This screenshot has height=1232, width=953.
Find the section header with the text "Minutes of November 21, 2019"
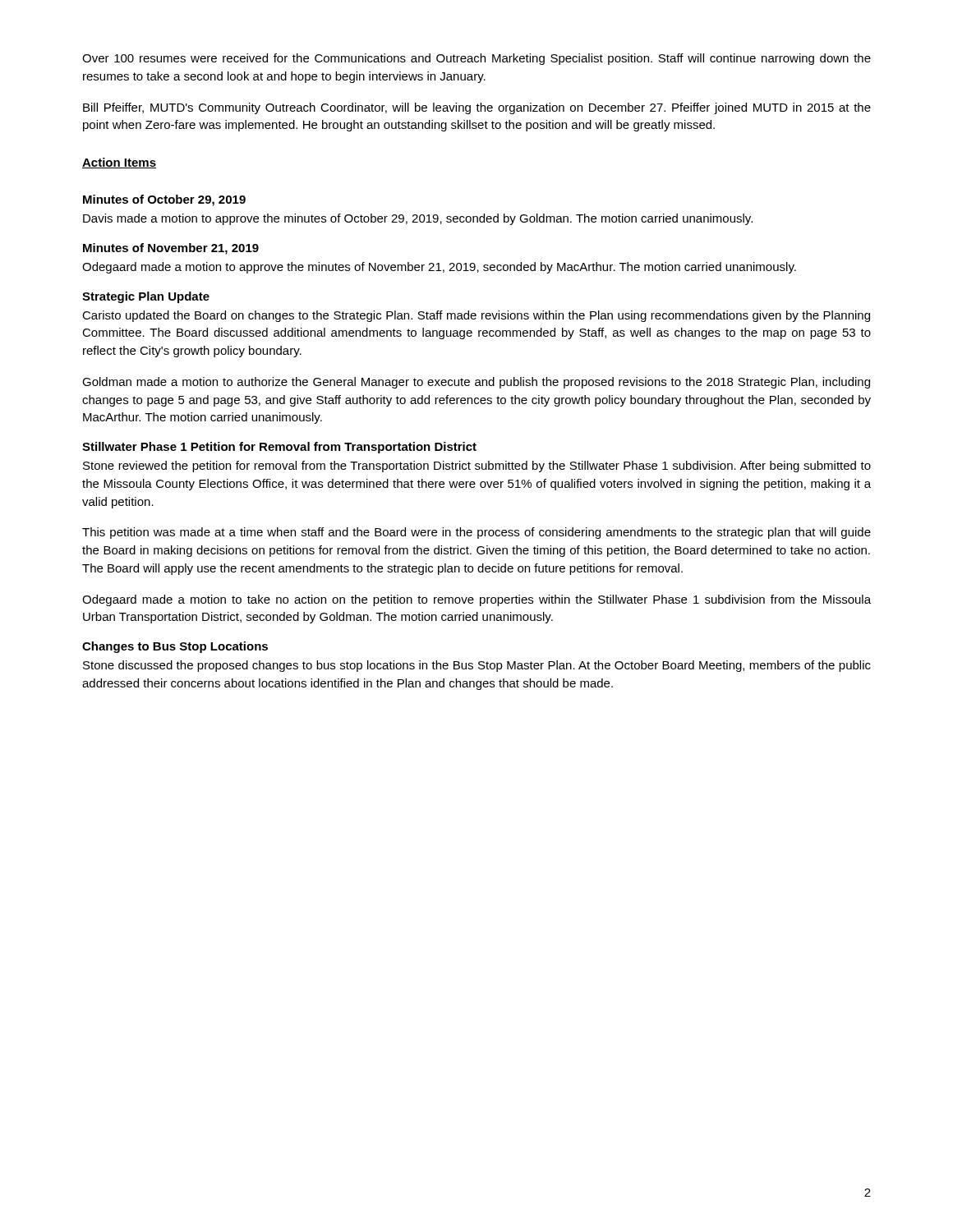pyautogui.click(x=170, y=247)
